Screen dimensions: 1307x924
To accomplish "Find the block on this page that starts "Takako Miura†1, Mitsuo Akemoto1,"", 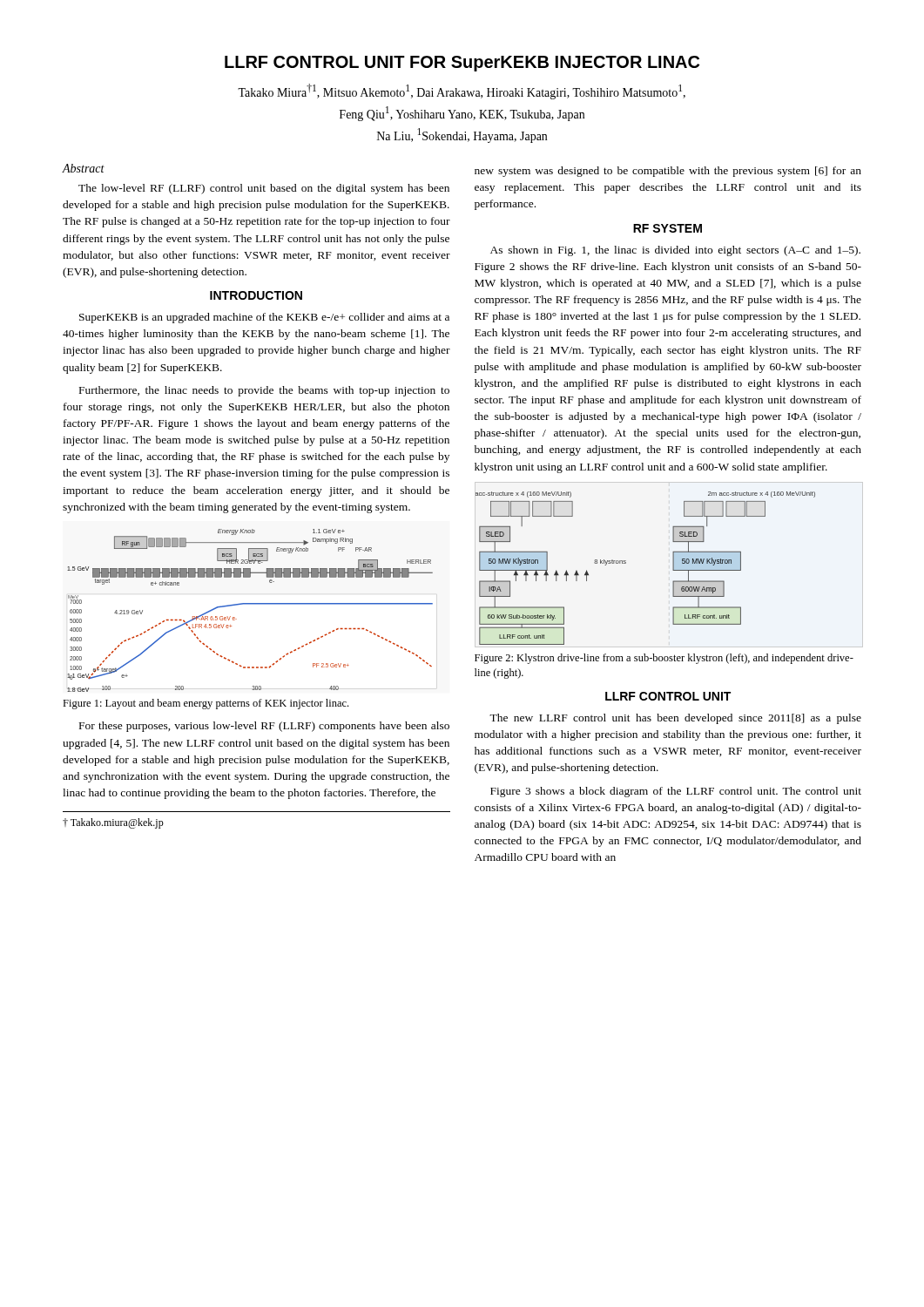I will [x=462, y=113].
